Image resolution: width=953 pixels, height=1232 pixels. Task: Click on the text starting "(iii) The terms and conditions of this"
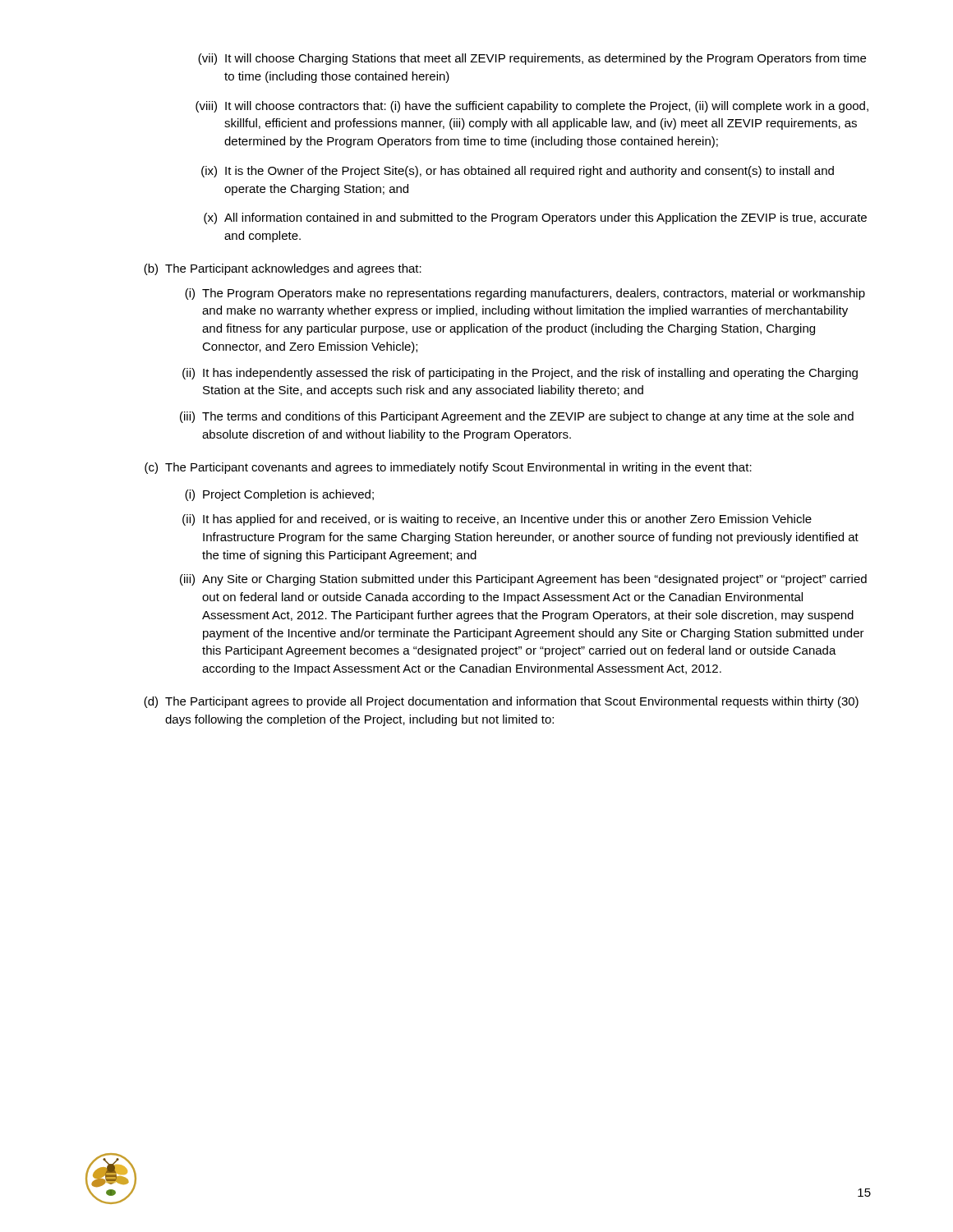click(518, 425)
